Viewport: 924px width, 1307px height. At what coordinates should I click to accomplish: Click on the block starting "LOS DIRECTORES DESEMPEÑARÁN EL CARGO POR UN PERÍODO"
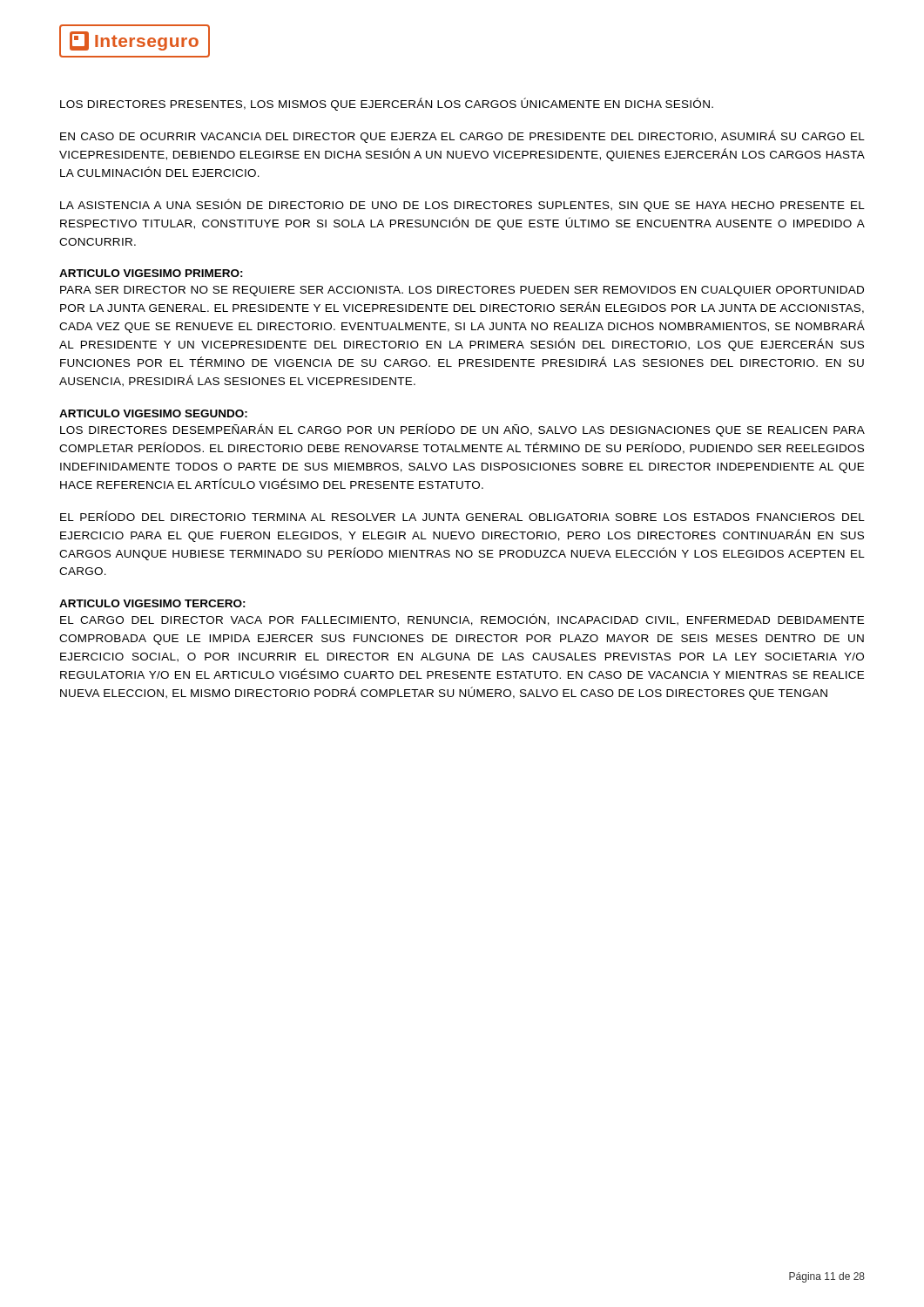point(462,457)
